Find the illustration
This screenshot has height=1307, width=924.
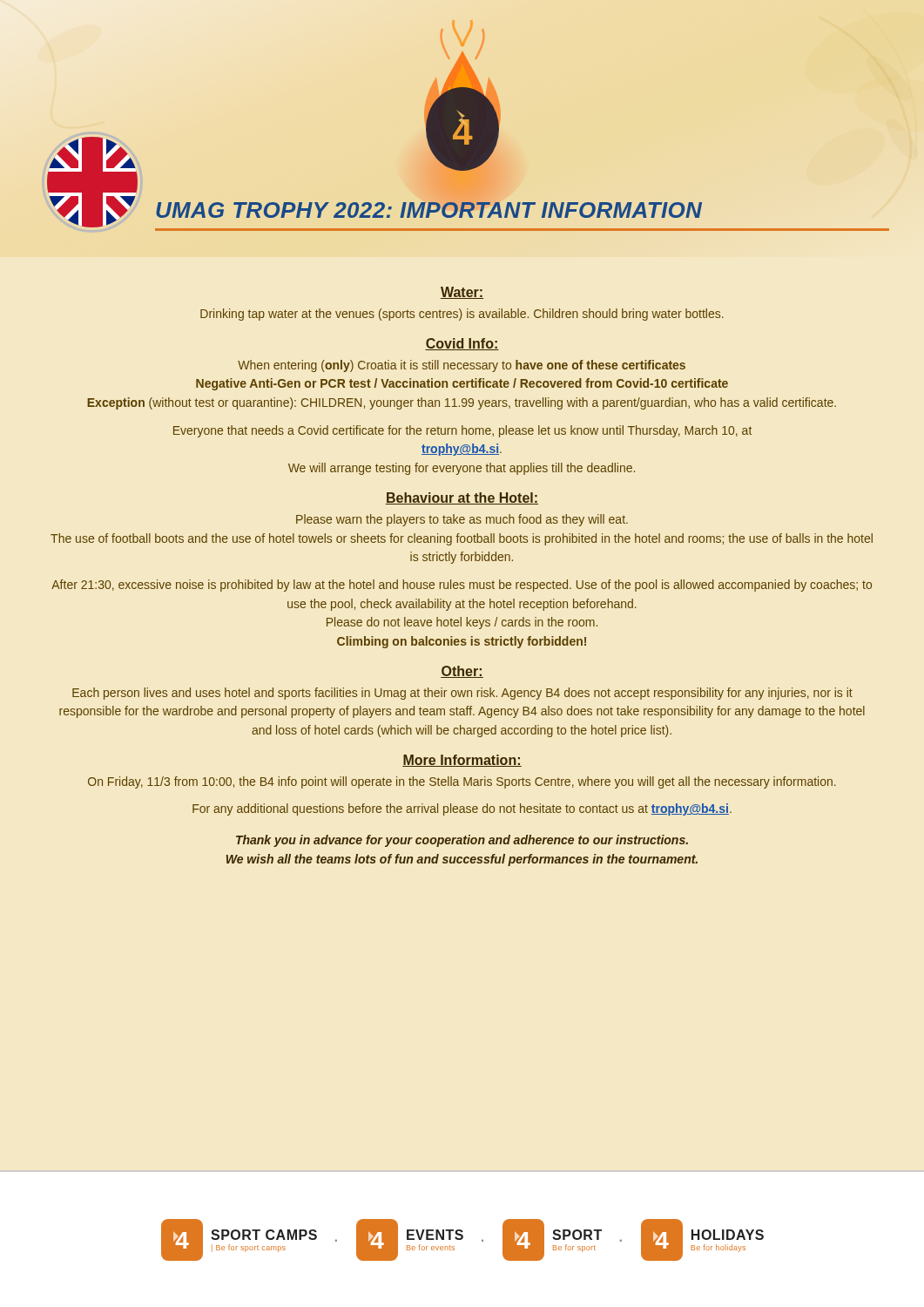point(462,129)
